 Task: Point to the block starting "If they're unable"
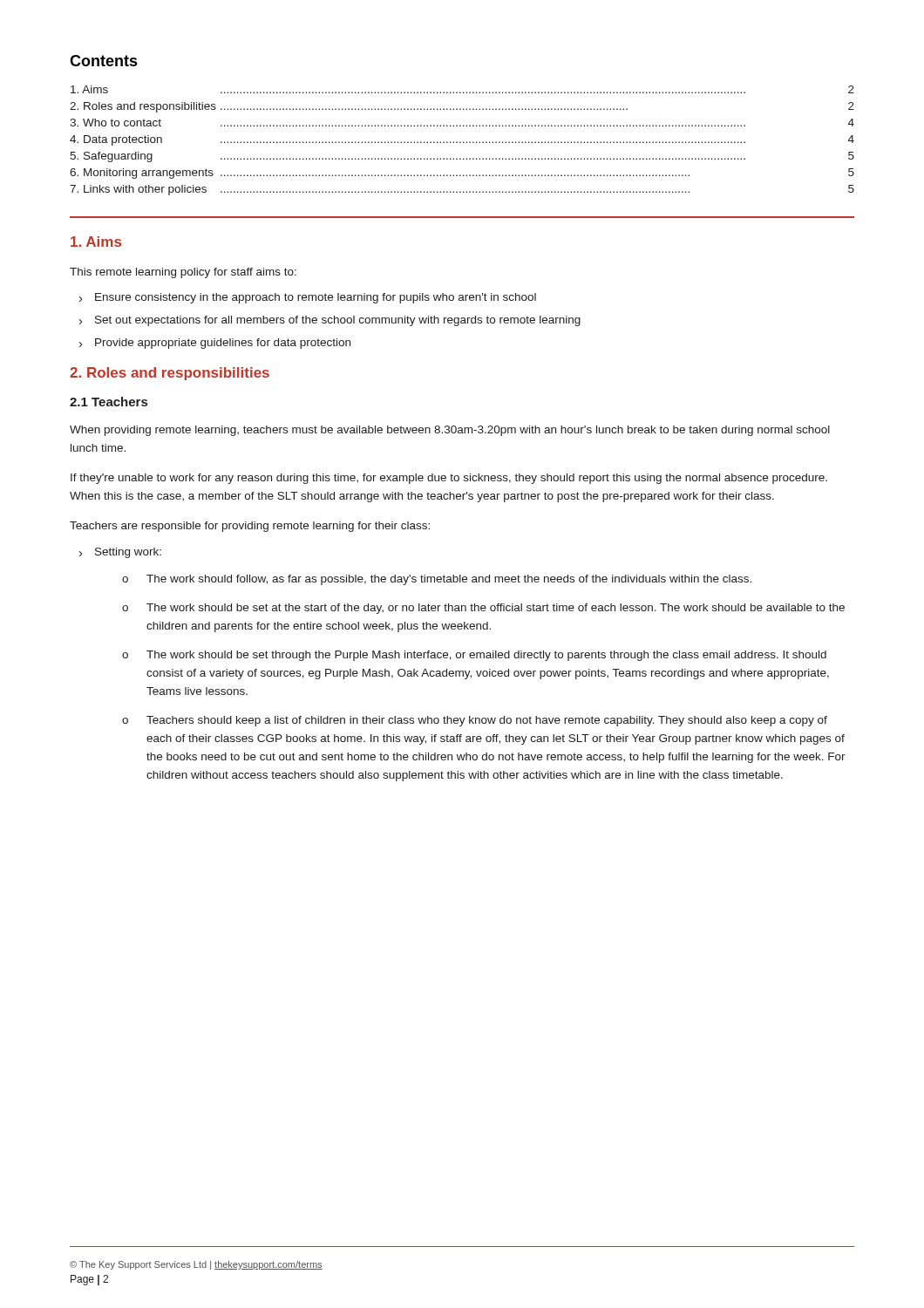462,487
